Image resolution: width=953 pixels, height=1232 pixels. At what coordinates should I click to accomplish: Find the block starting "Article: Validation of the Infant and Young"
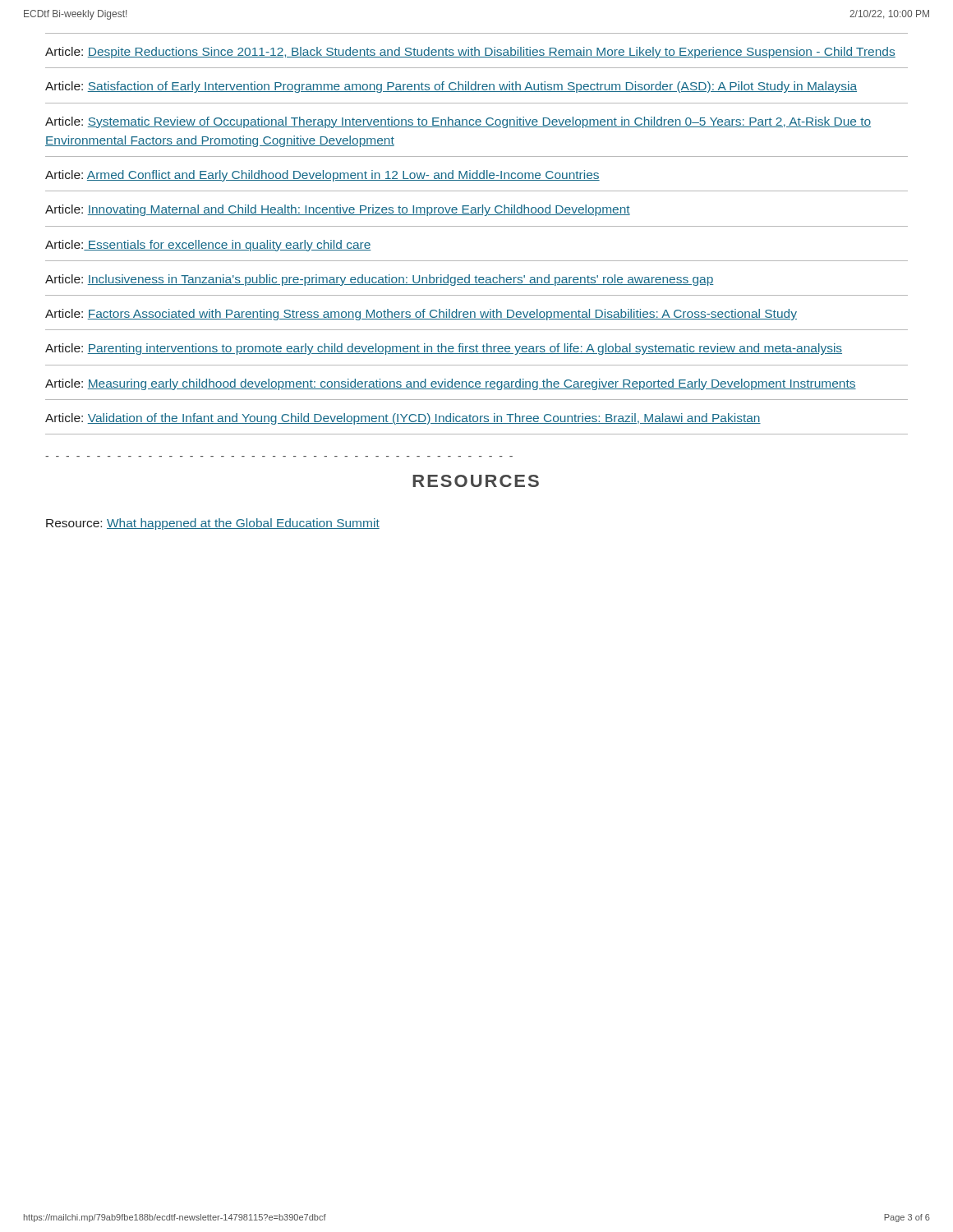click(x=403, y=417)
